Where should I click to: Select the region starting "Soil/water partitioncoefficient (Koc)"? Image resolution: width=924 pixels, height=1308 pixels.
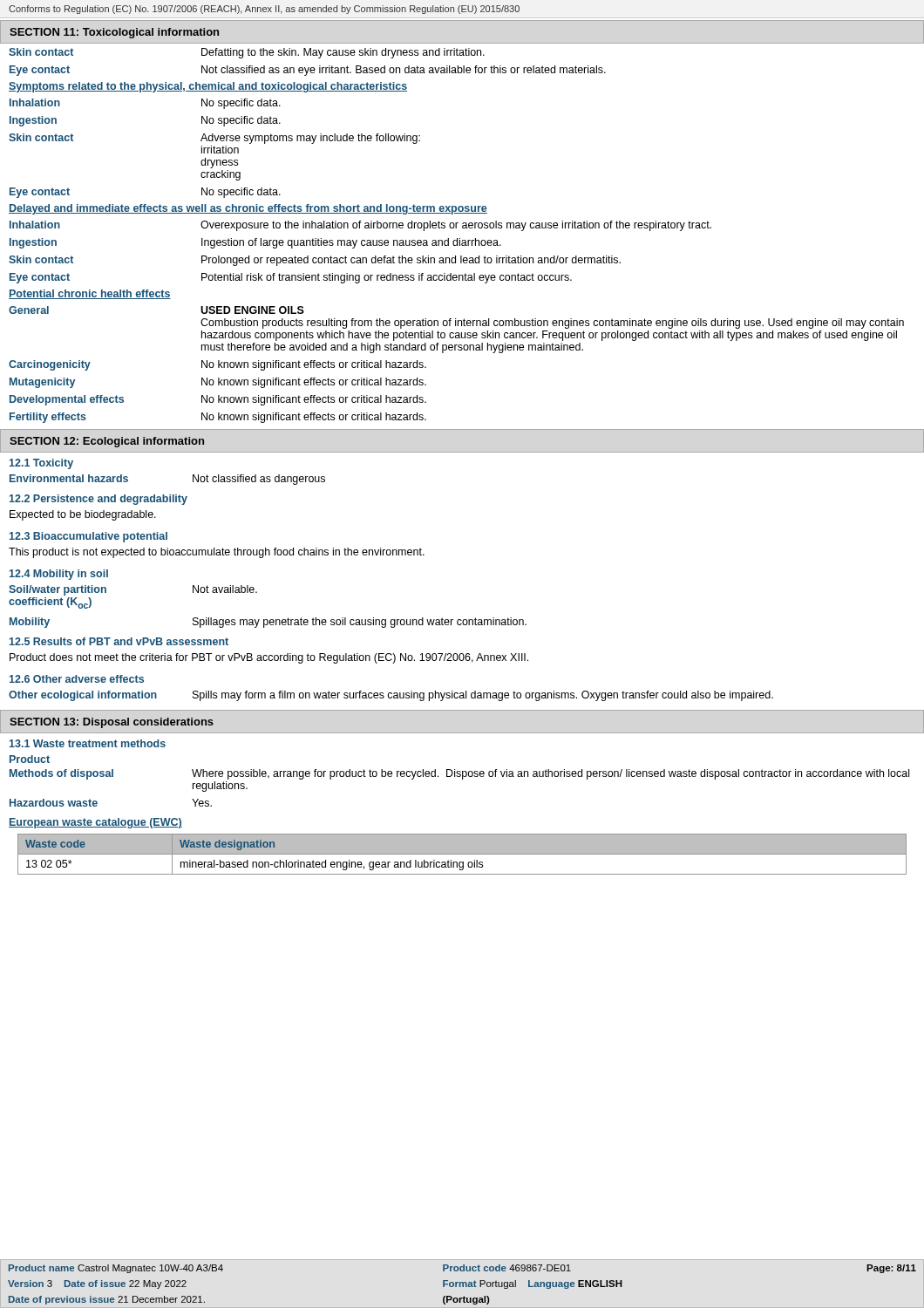click(58, 590)
